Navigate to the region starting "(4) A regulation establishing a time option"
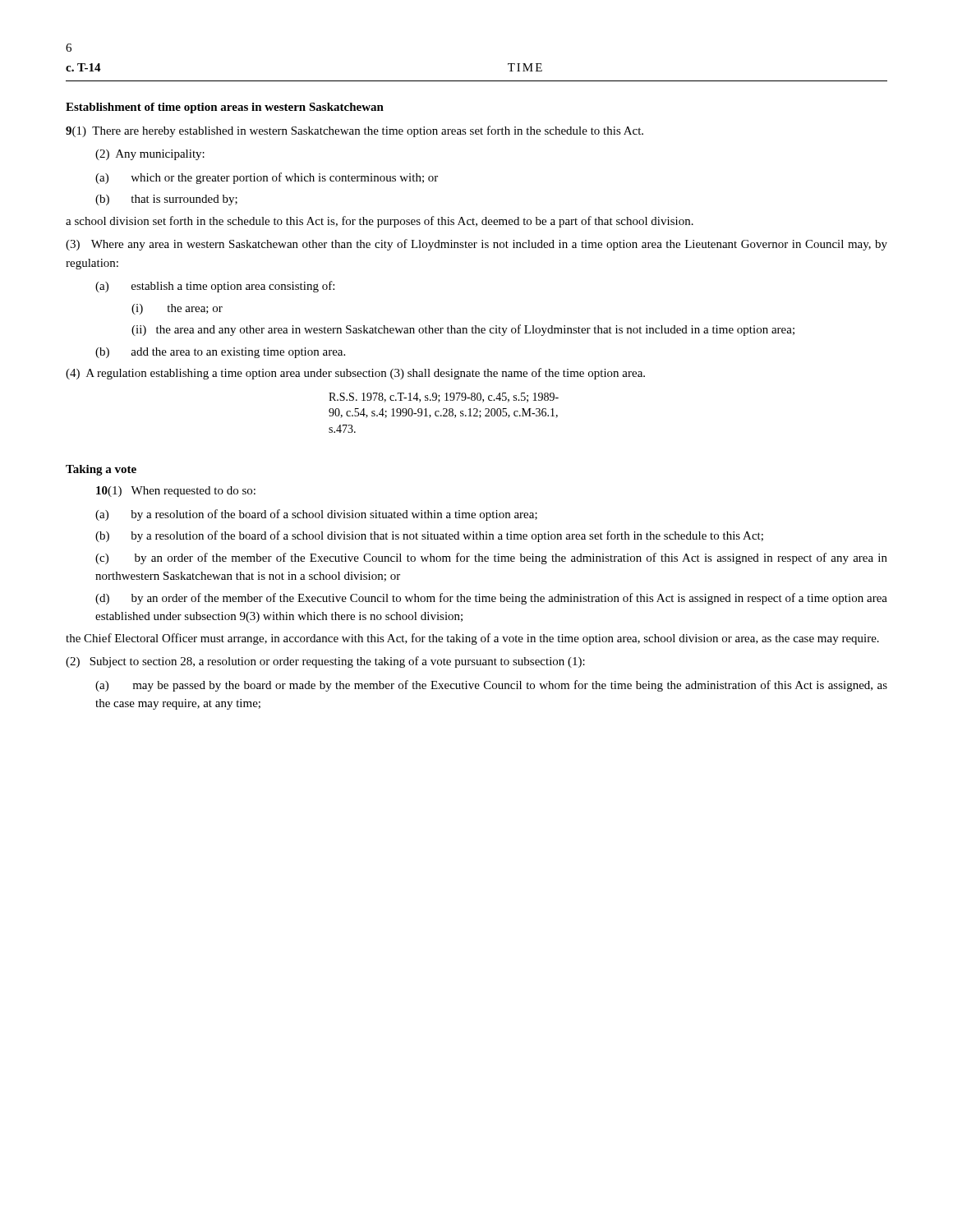Viewport: 953px width, 1232px height. tap(476, 373)
